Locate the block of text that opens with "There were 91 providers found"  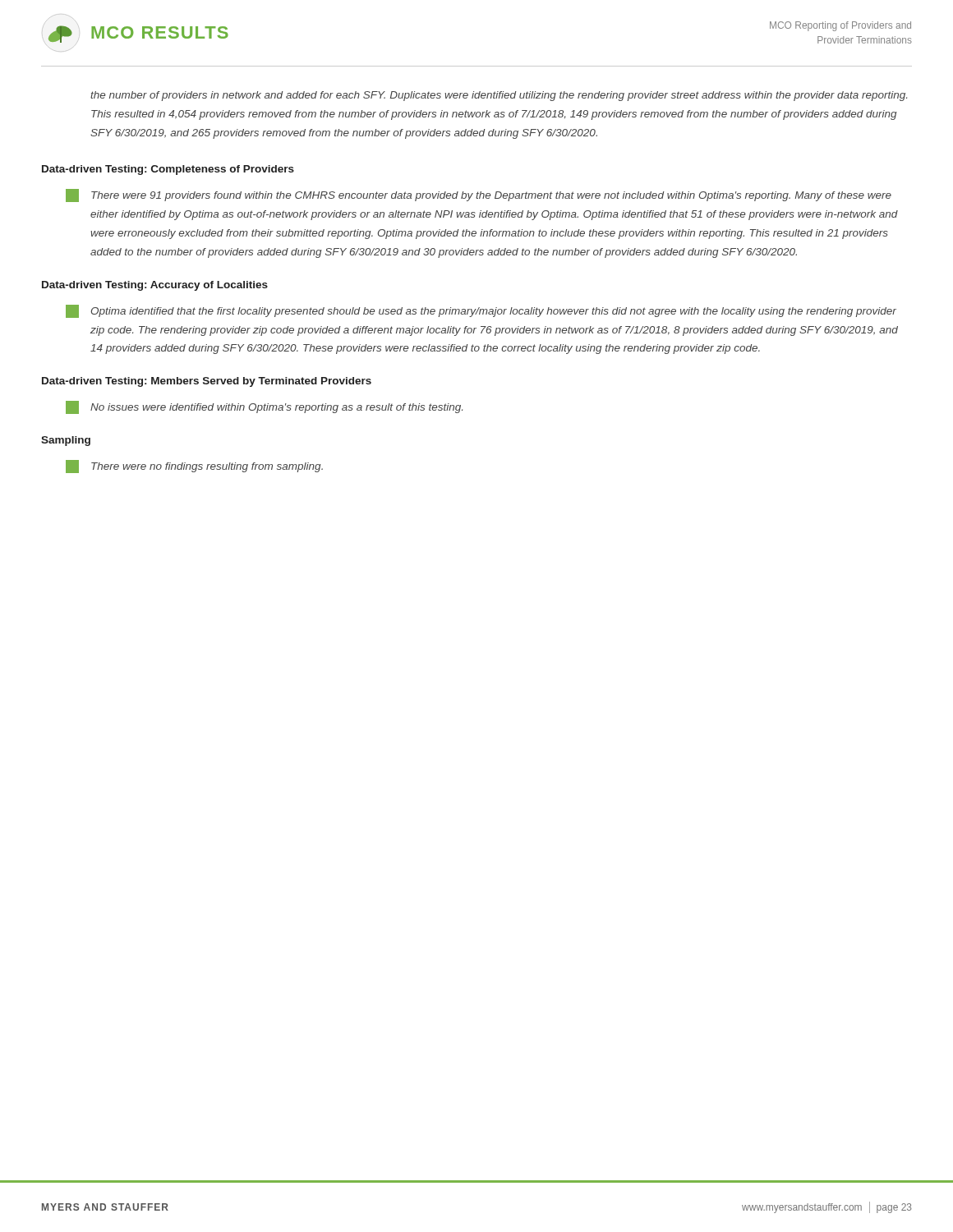tap(489, 224)
